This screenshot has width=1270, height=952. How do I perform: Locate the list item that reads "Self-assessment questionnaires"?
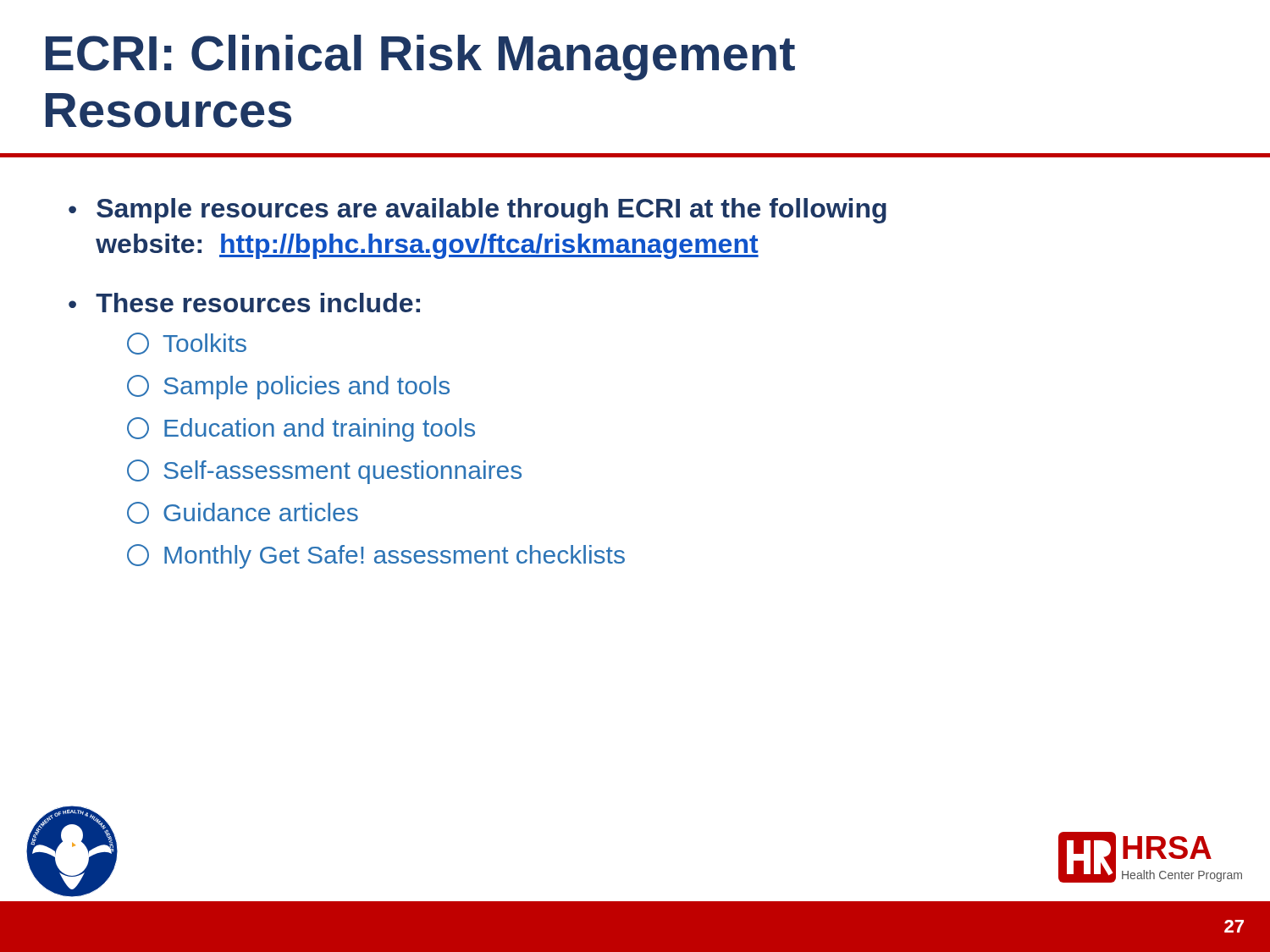pos(325,470)
